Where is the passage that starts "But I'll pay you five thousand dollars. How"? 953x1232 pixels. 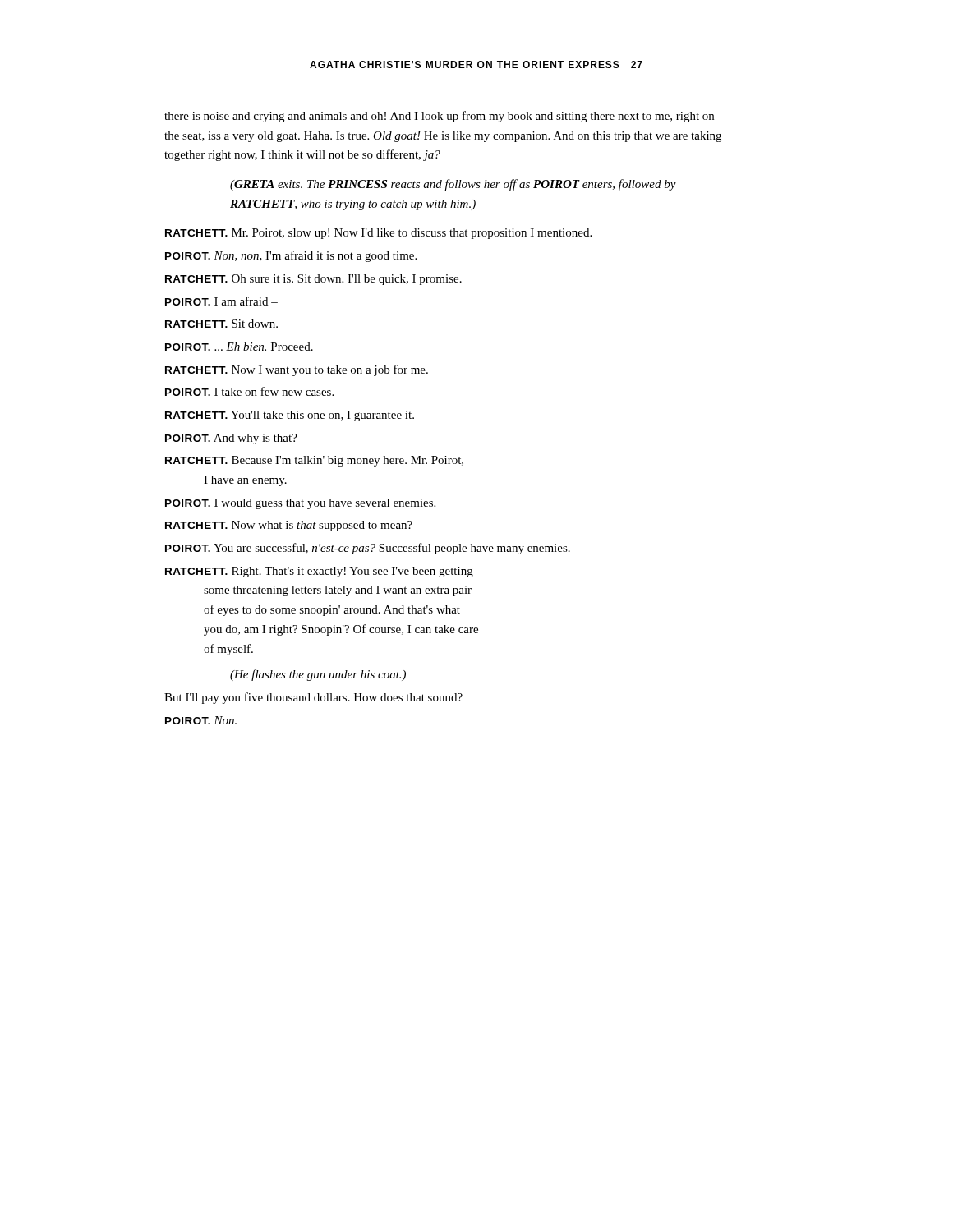tap(313, 697)
